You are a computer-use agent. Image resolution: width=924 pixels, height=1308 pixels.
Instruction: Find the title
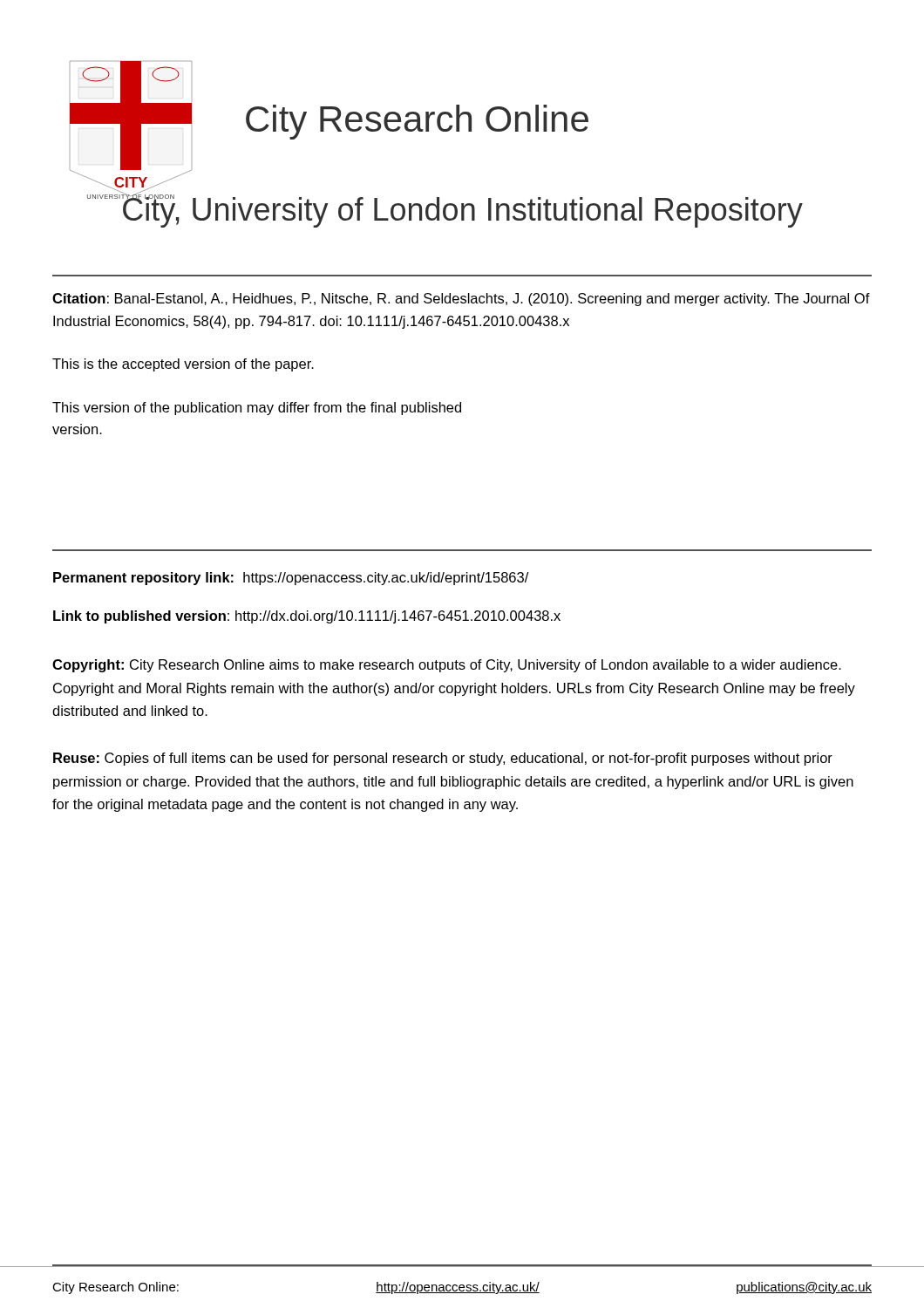point(417,119)
